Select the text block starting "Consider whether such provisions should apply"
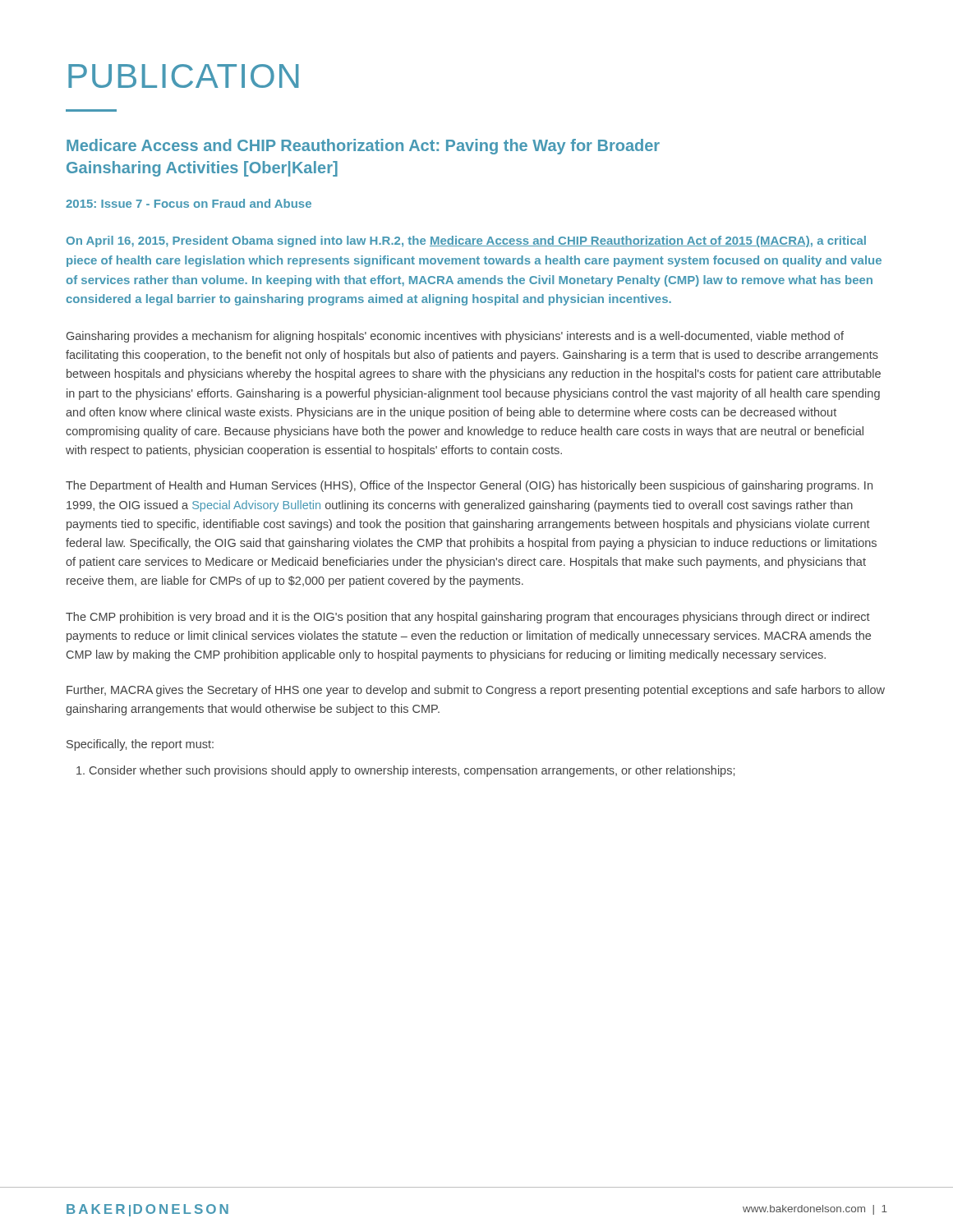Screen dimensions: 1232x953 (x=476, y=771)
